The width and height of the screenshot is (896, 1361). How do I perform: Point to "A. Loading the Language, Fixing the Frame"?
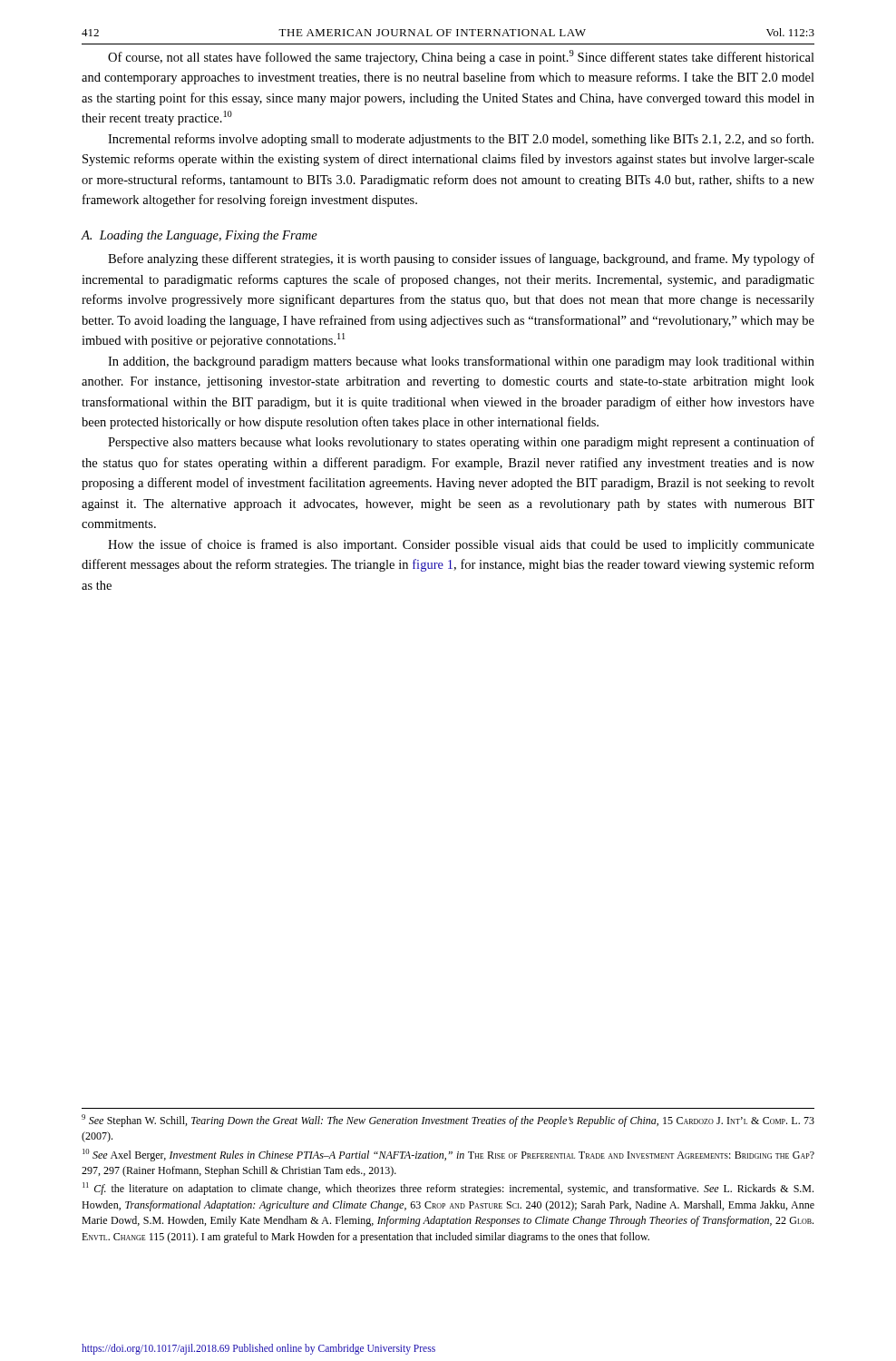click(199, 235)
